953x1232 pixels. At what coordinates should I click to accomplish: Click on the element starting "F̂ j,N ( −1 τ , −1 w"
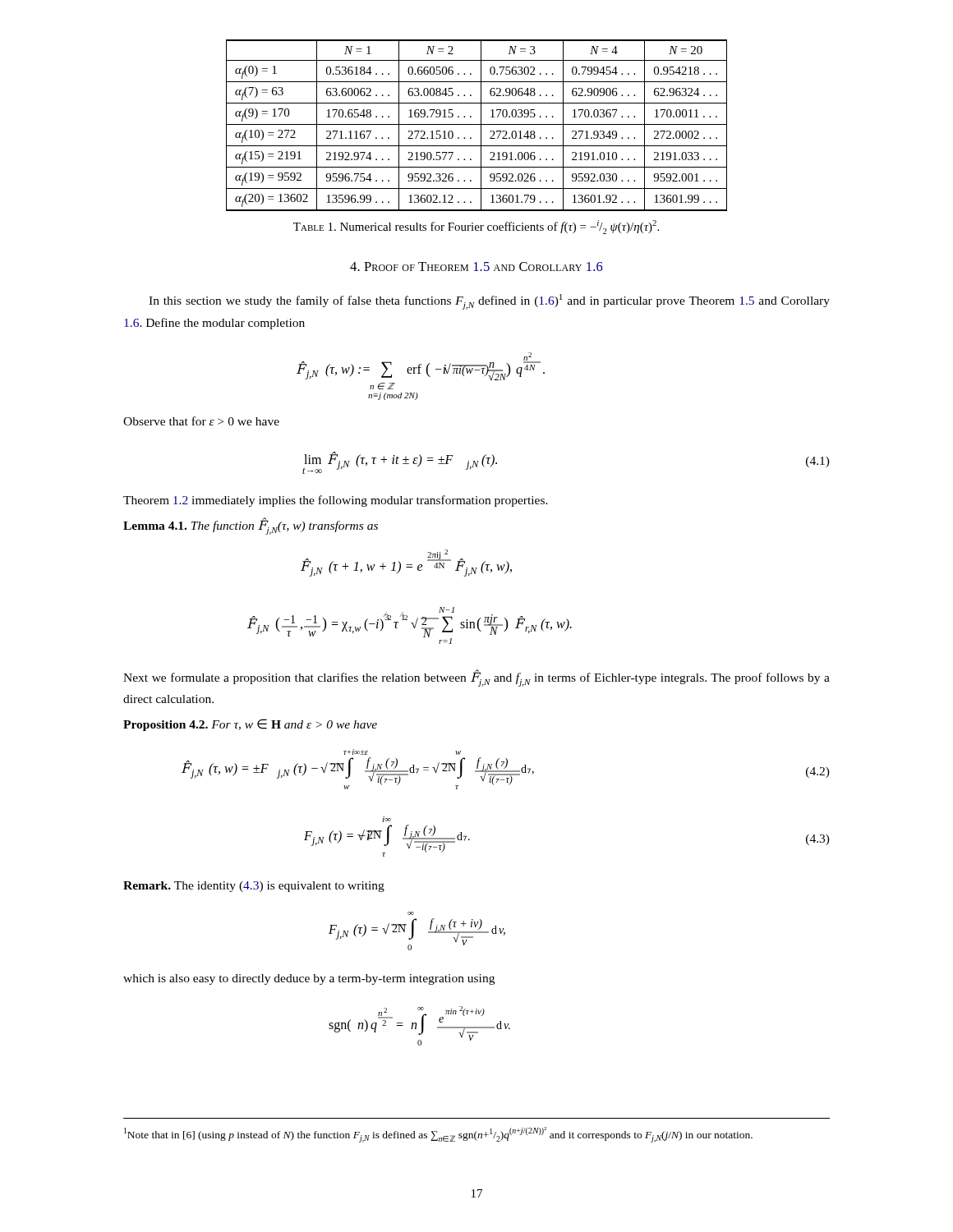[476, 626]
